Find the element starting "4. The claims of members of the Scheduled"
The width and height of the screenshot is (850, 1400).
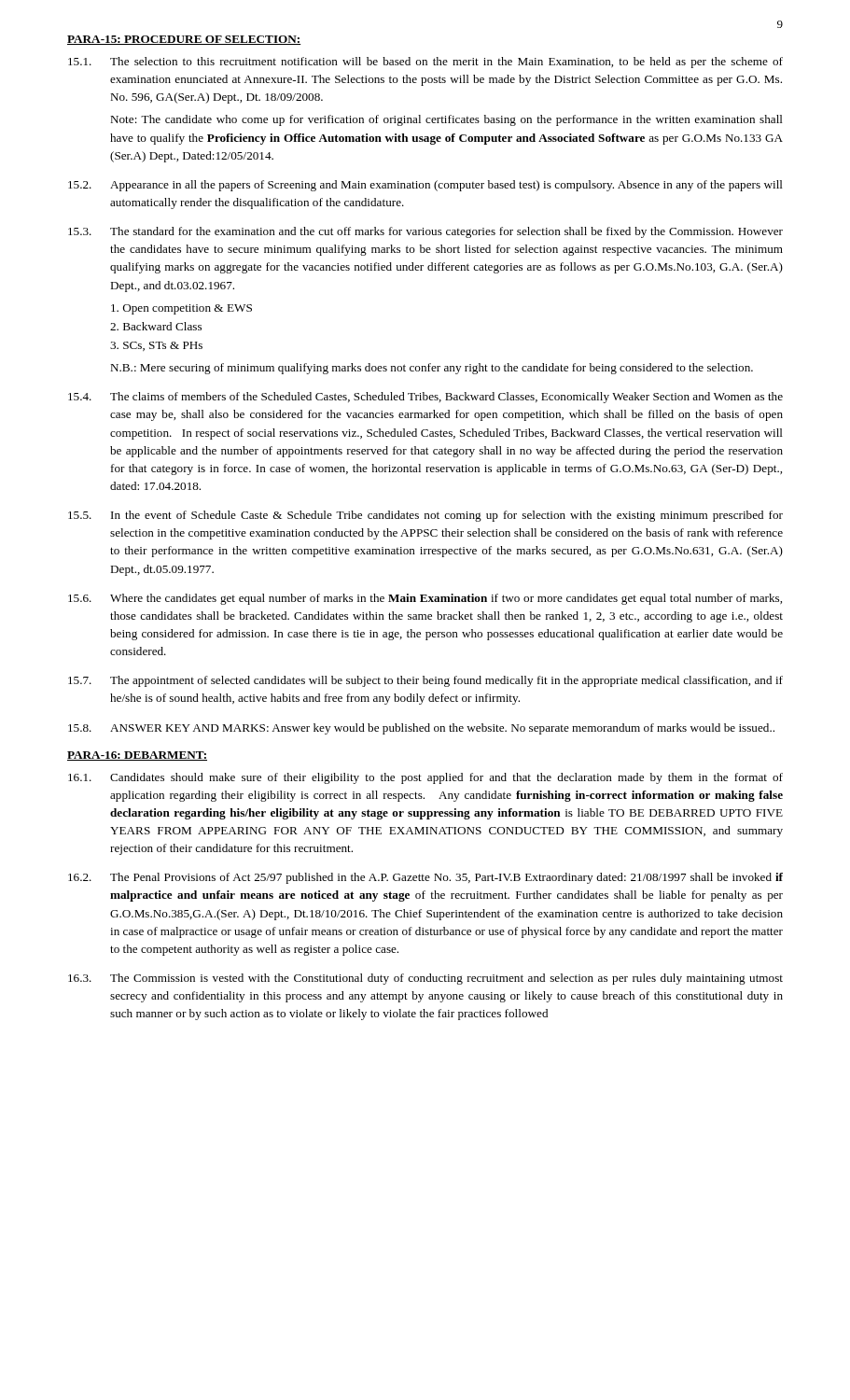click(425, 443)
